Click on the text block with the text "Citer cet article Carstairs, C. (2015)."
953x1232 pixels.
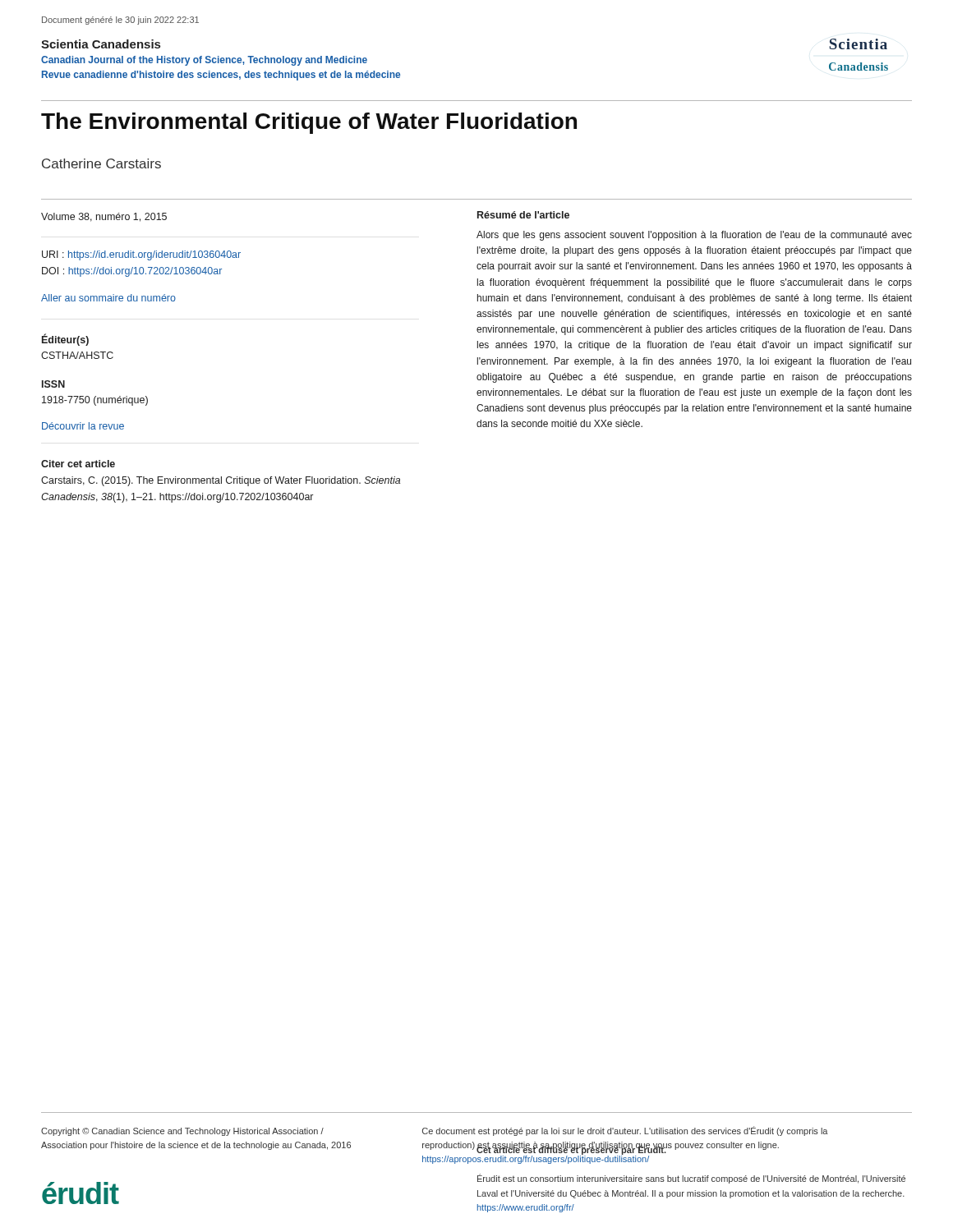point(230,482)
